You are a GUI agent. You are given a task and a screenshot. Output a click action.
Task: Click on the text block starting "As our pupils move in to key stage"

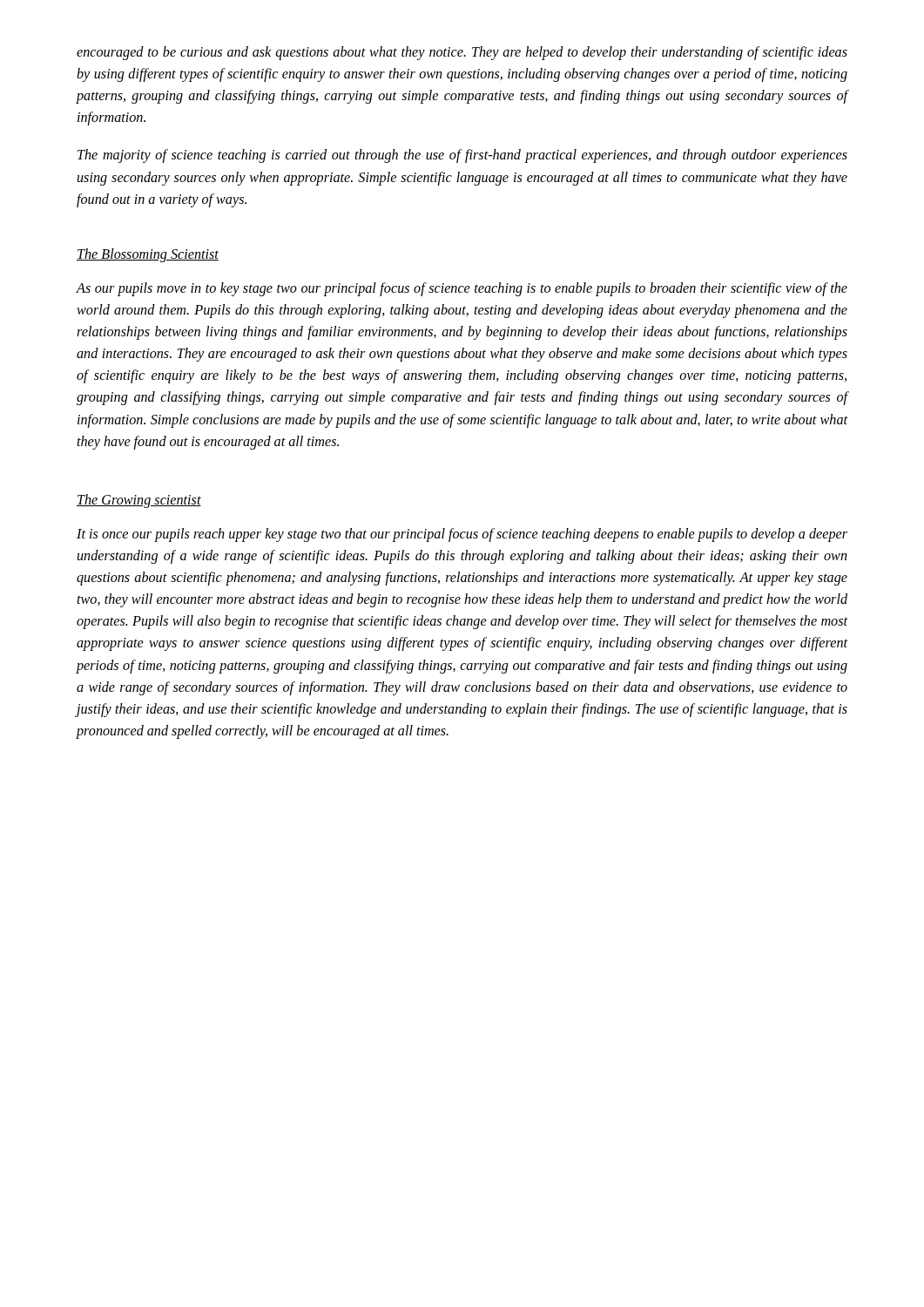(x=462, y=365)
